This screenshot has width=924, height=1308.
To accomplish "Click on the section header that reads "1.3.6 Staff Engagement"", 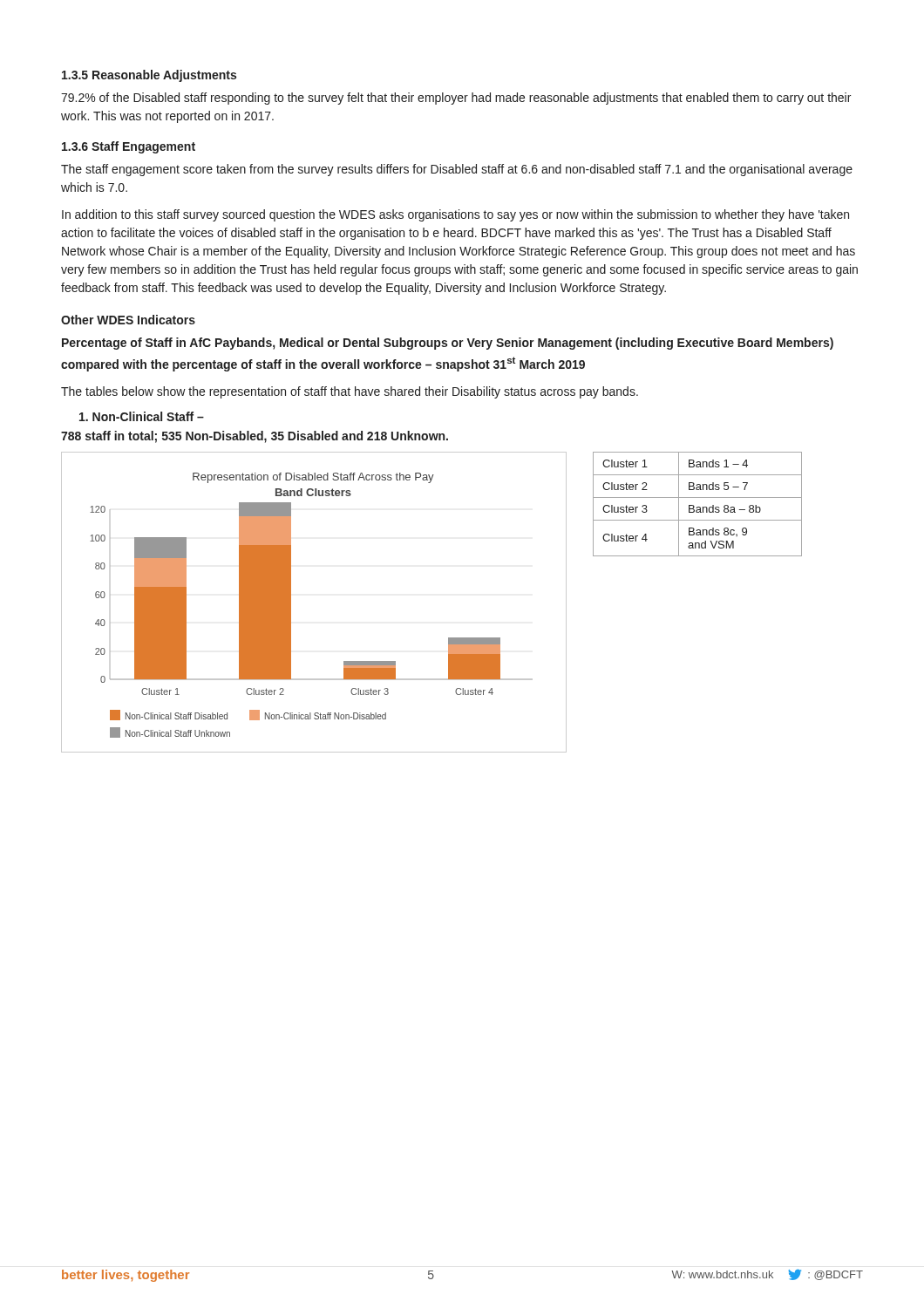I will pos(128,146).
